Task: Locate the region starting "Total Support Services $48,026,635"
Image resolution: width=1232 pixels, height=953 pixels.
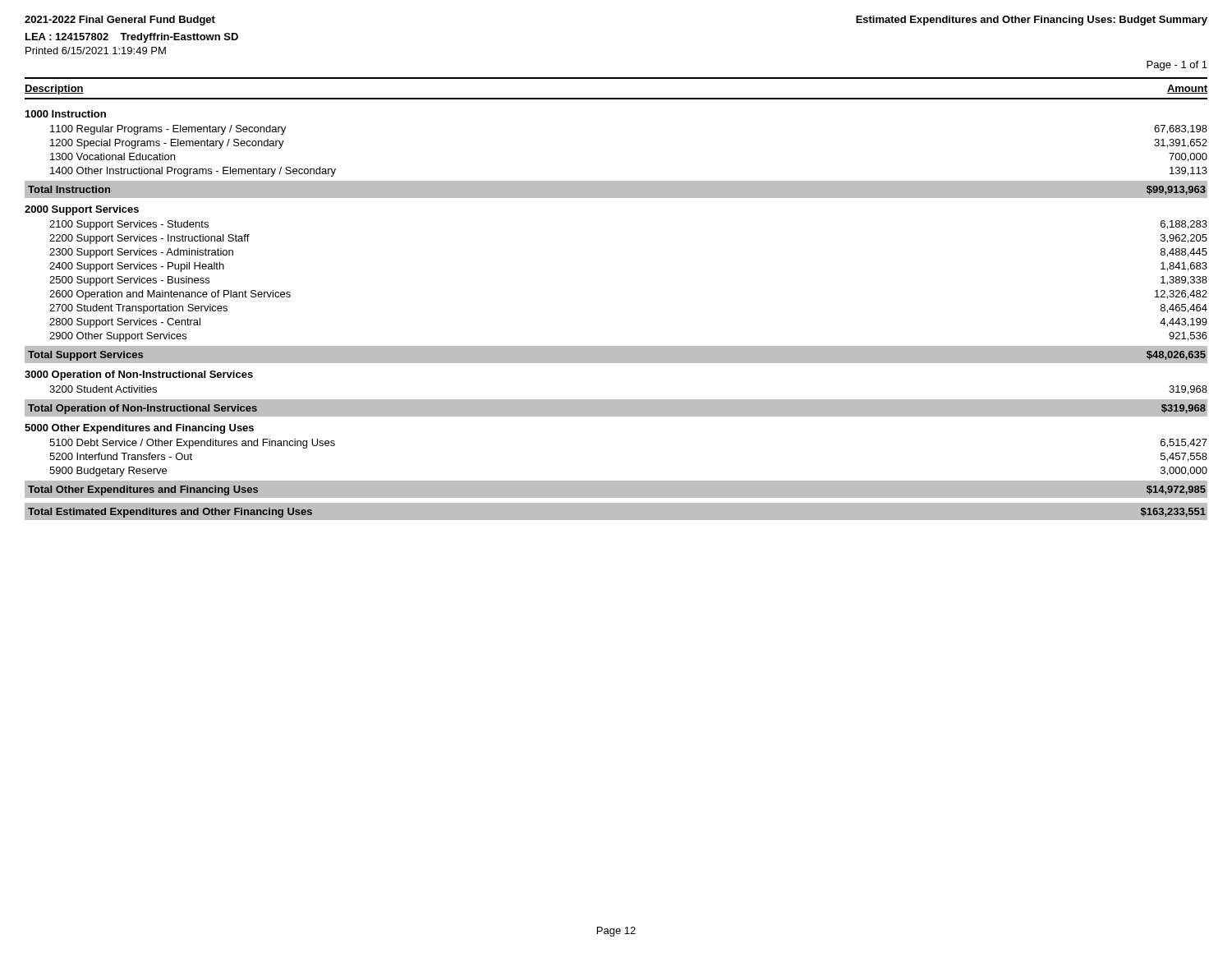Action: click(x=616, y=354)
